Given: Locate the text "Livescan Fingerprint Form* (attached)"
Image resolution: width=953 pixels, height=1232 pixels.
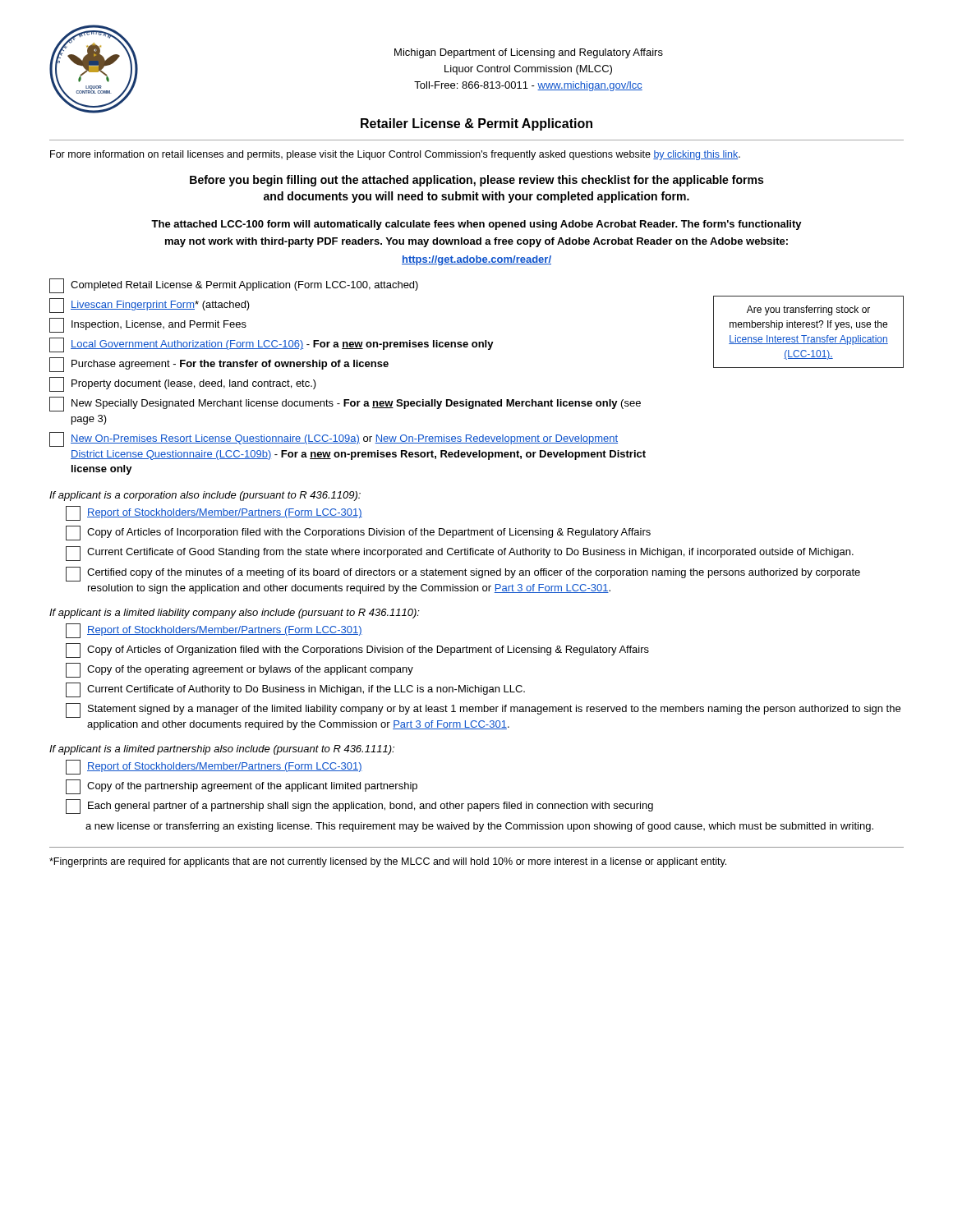Looking at the screenshot, I should (150, 306).
